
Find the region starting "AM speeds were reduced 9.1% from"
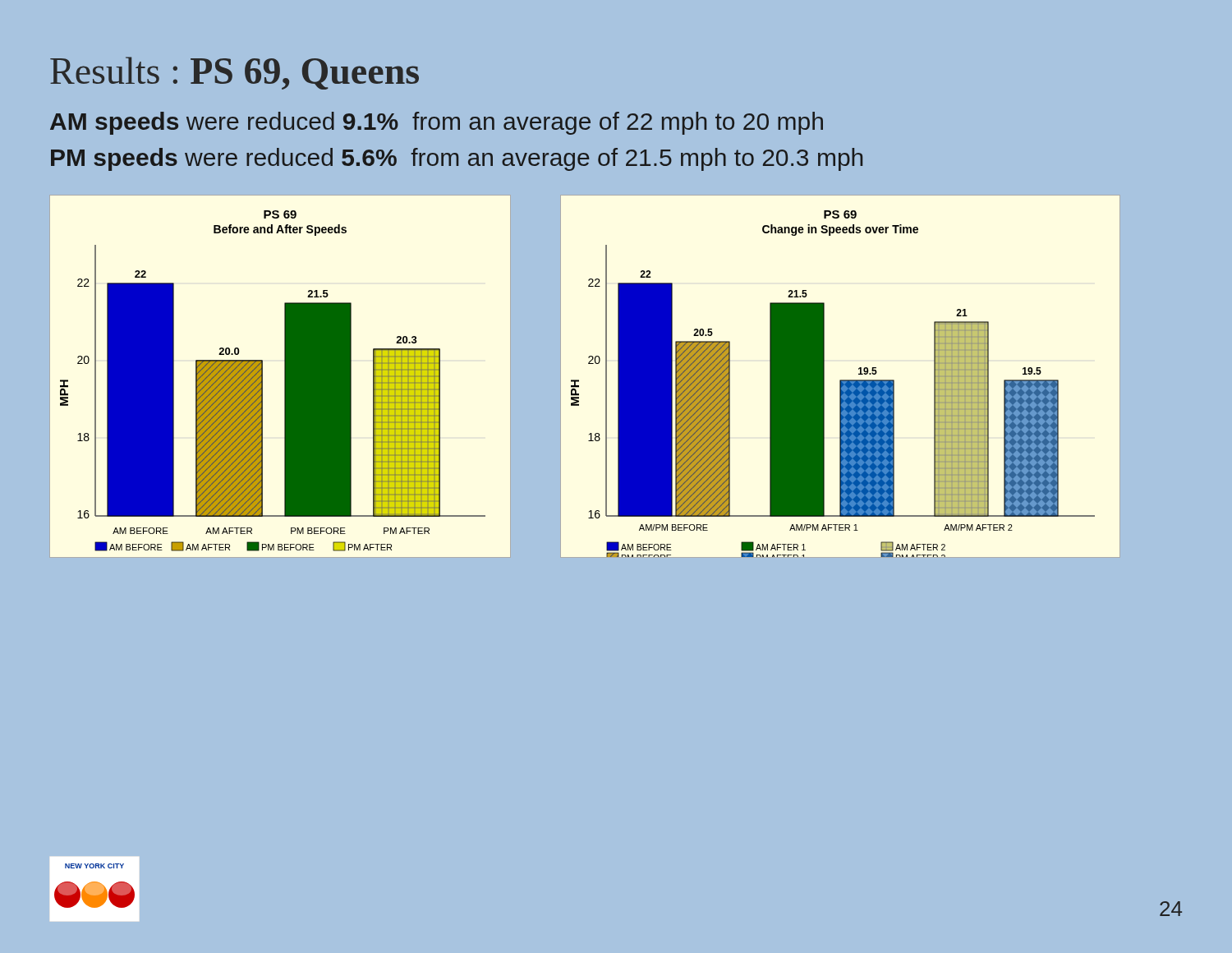click(437, 121)
